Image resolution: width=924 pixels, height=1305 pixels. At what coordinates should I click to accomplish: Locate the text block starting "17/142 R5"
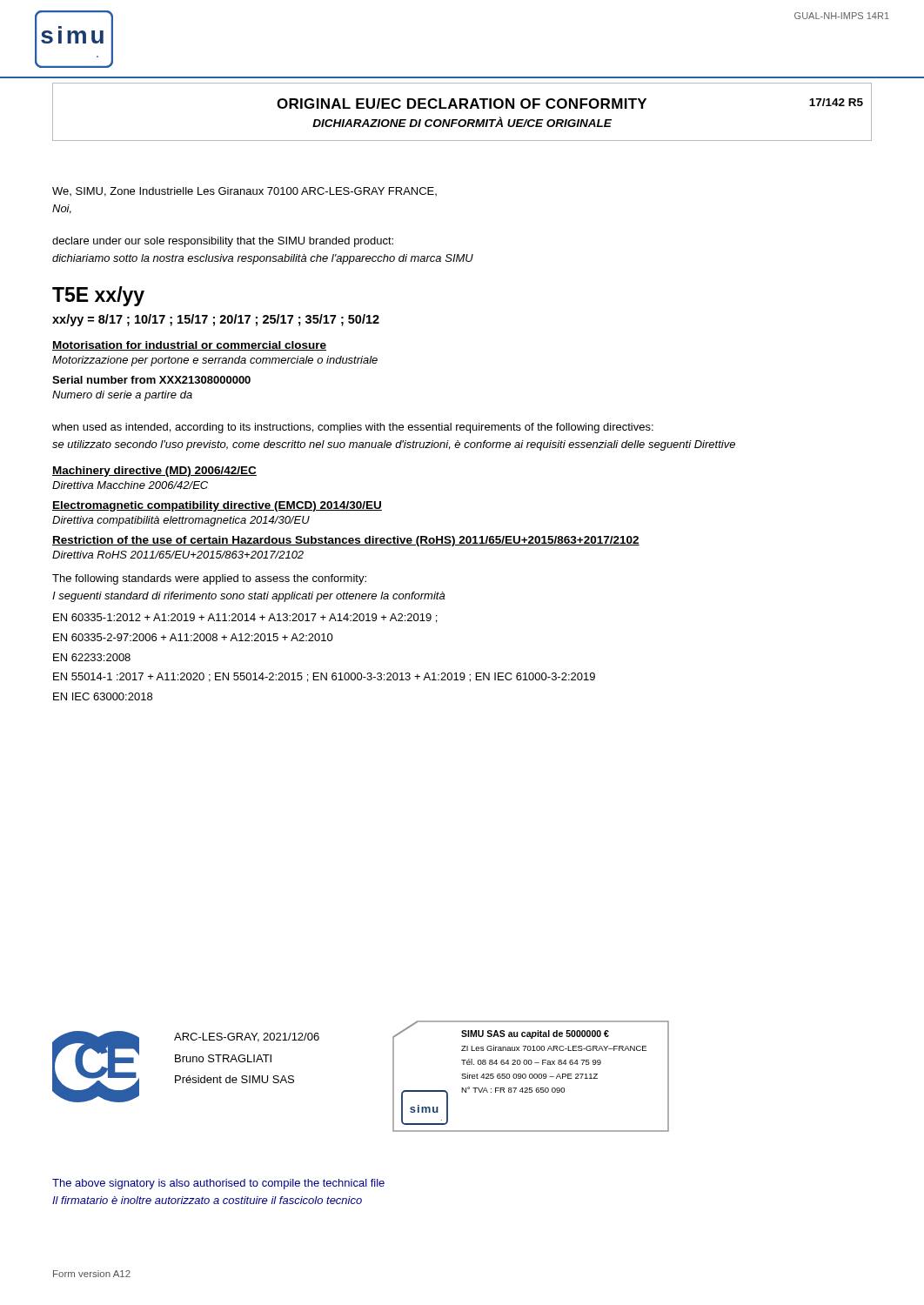point(836,102)
